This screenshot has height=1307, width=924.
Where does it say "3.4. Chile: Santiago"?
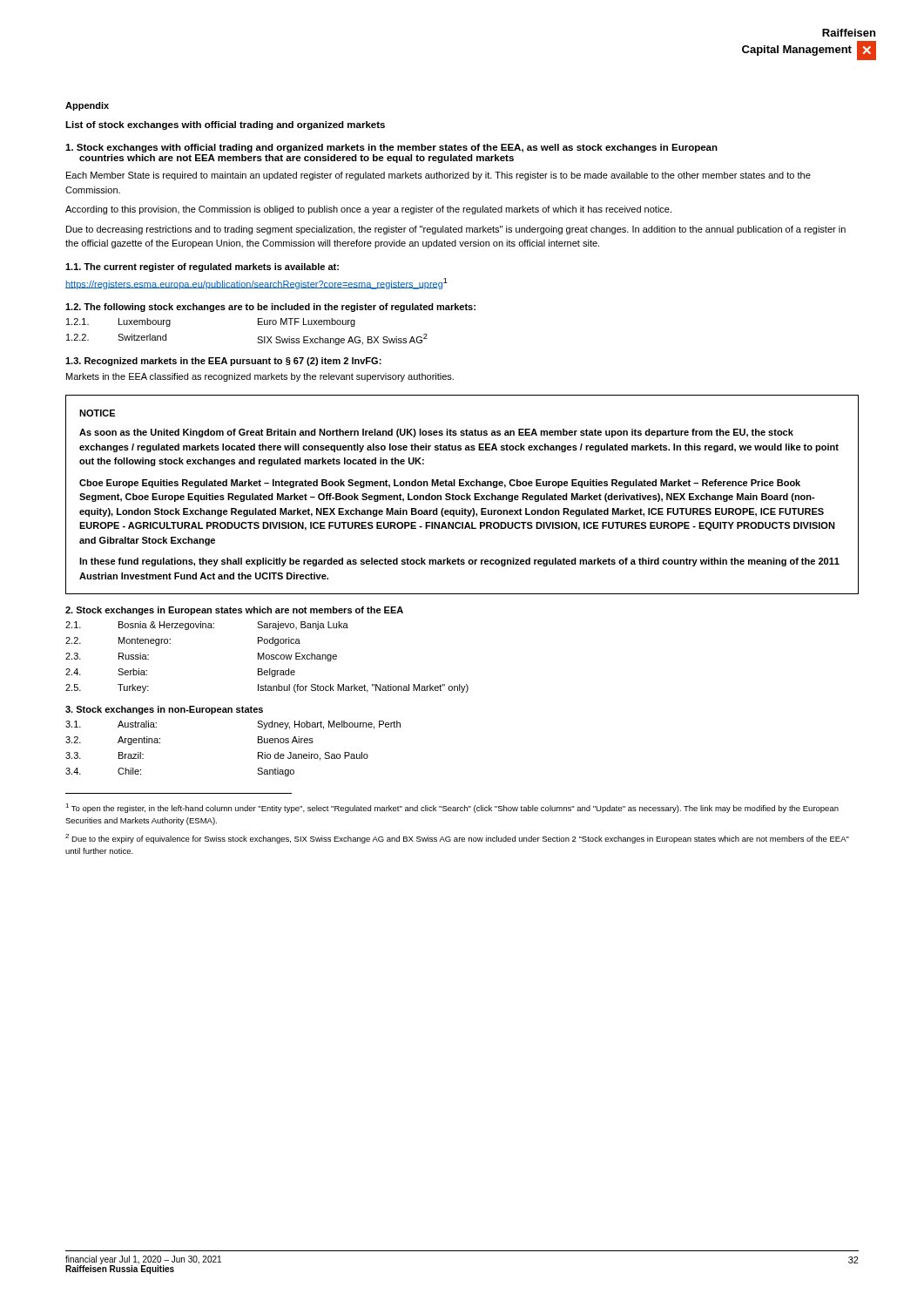(75, 772)
